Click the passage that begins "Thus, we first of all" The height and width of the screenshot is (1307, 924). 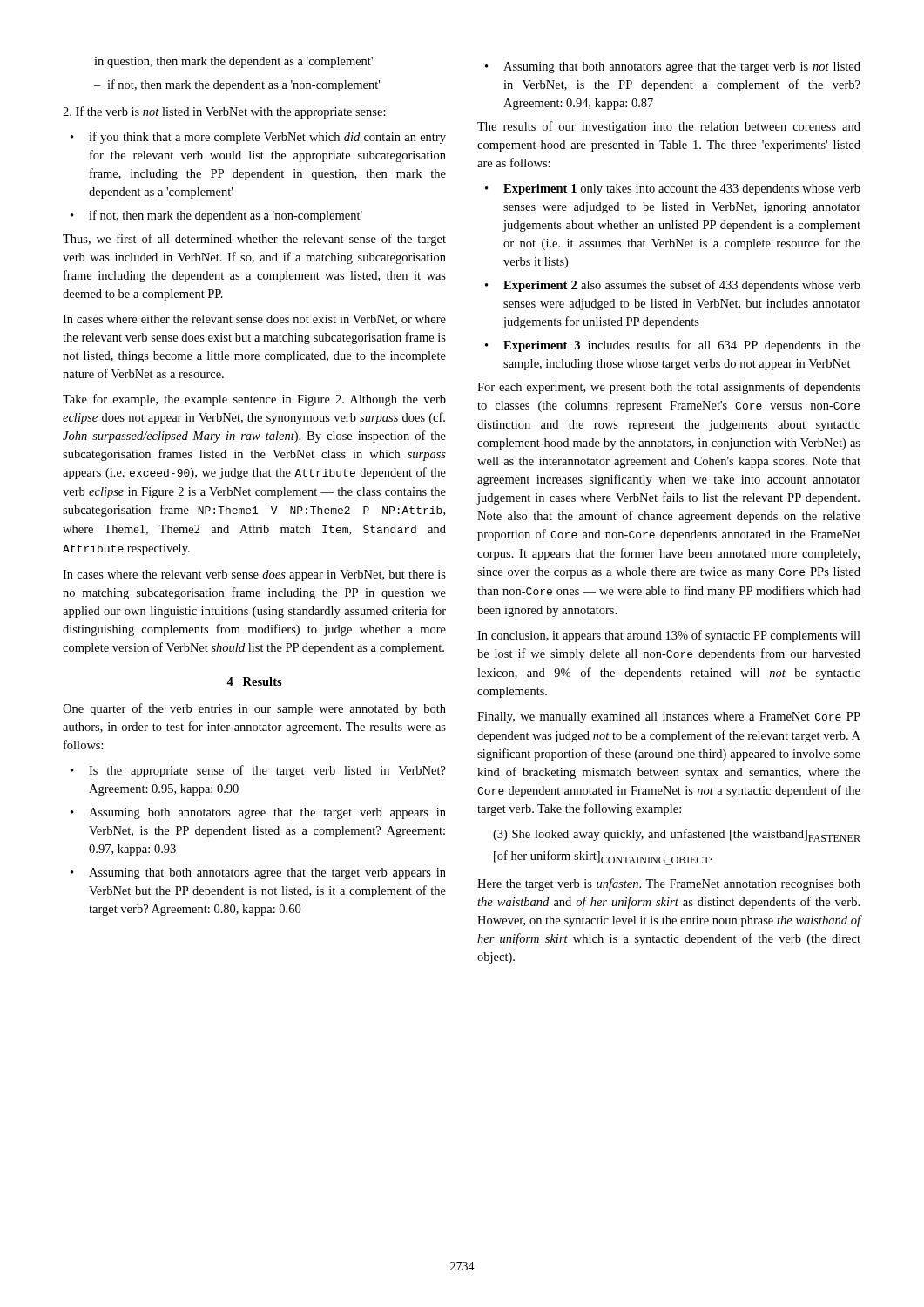tap(254, 266)
